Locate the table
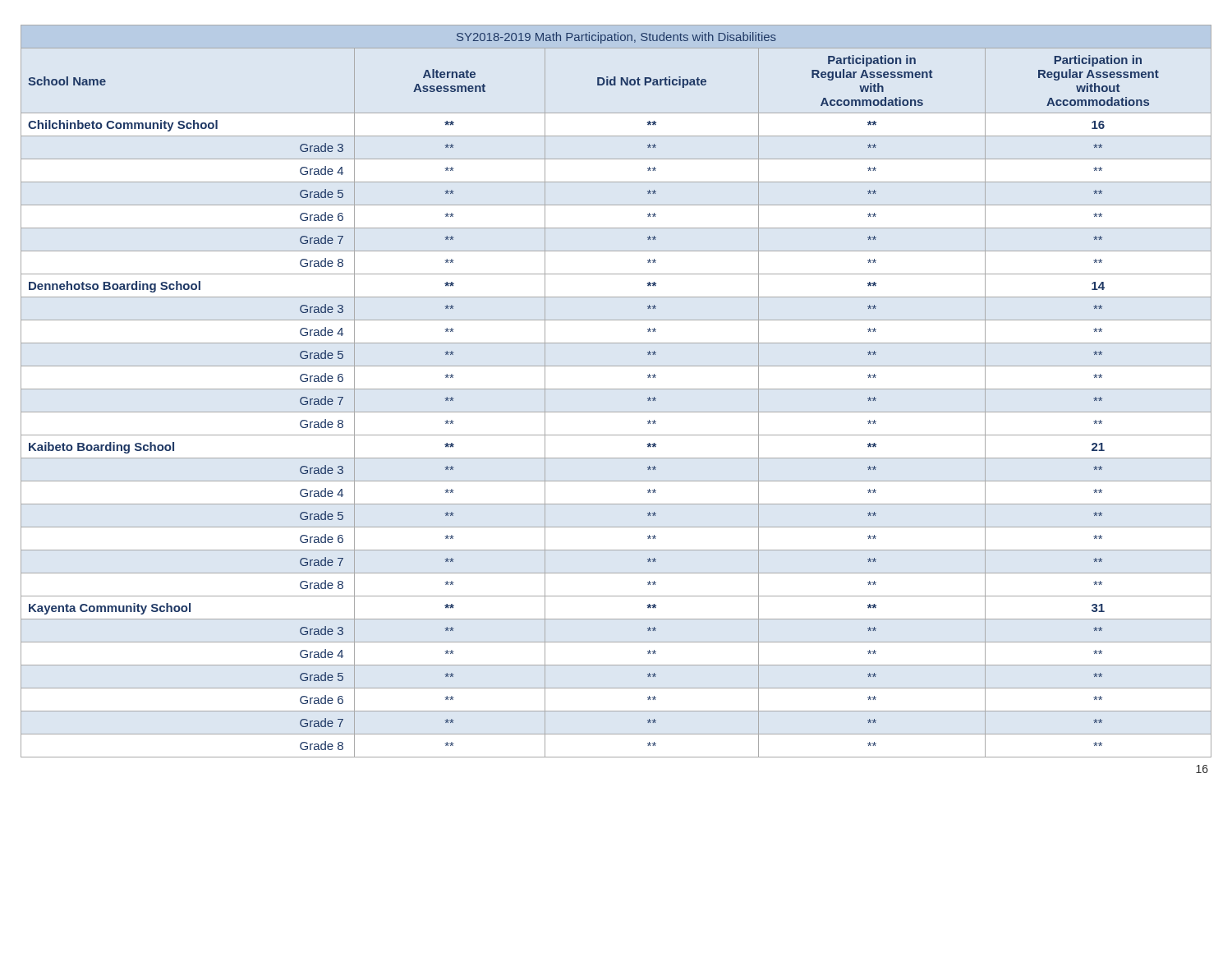The height and width of the screenshot is (953, 1232). (x=616, y=391)
